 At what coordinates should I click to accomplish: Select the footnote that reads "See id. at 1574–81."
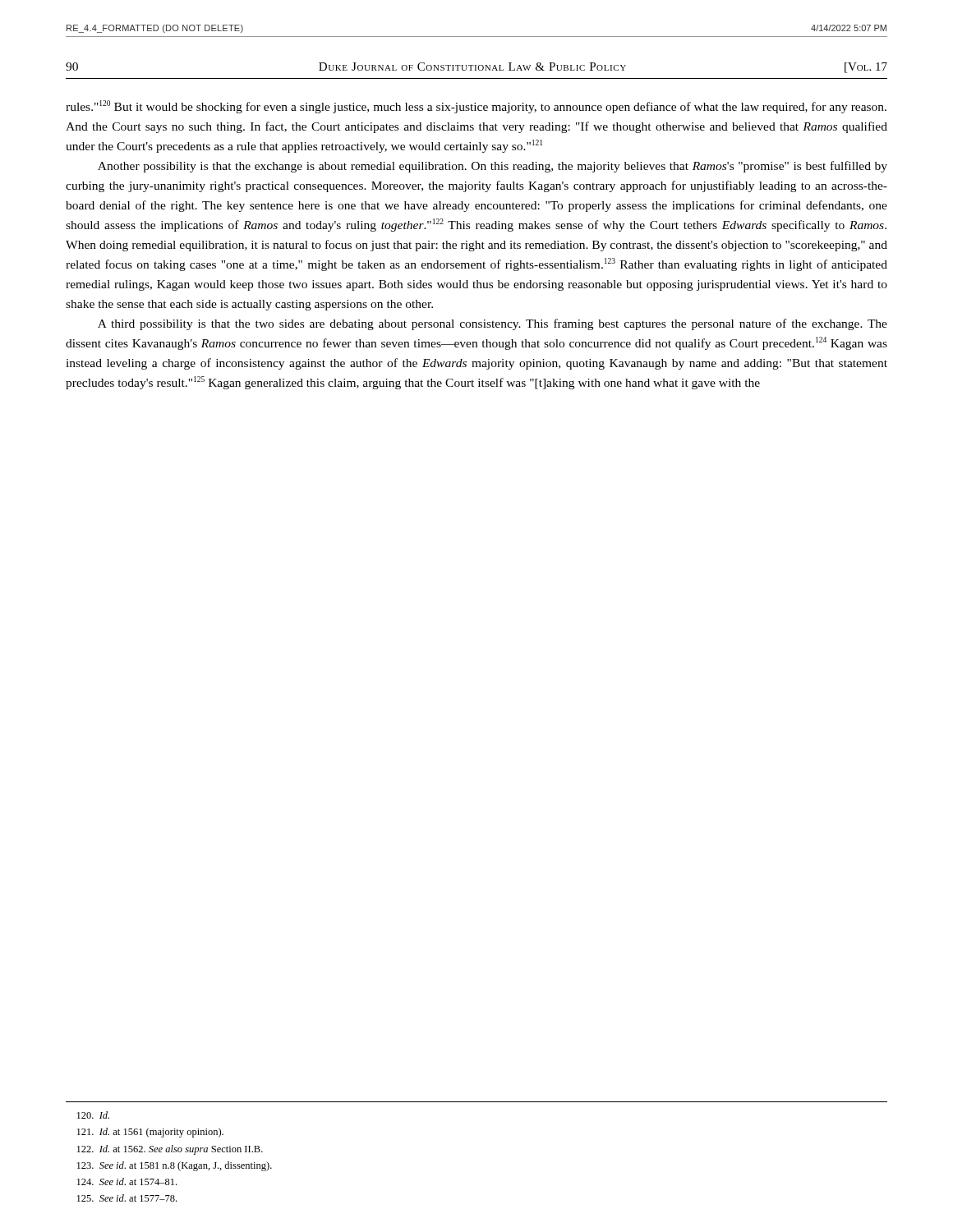coord(122,1182)
